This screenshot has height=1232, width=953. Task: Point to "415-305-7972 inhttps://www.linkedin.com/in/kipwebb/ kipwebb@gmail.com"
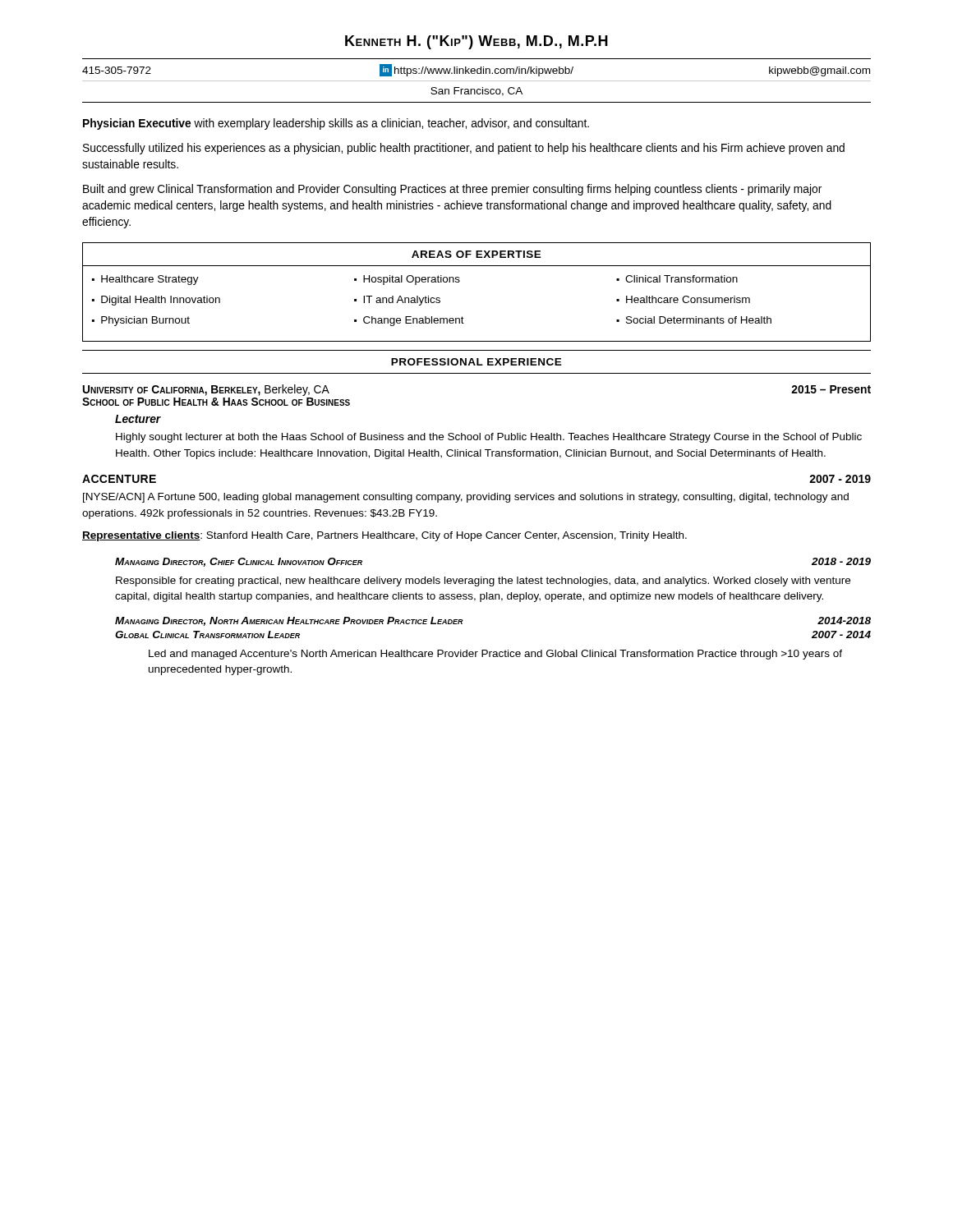tap(476, 71)
